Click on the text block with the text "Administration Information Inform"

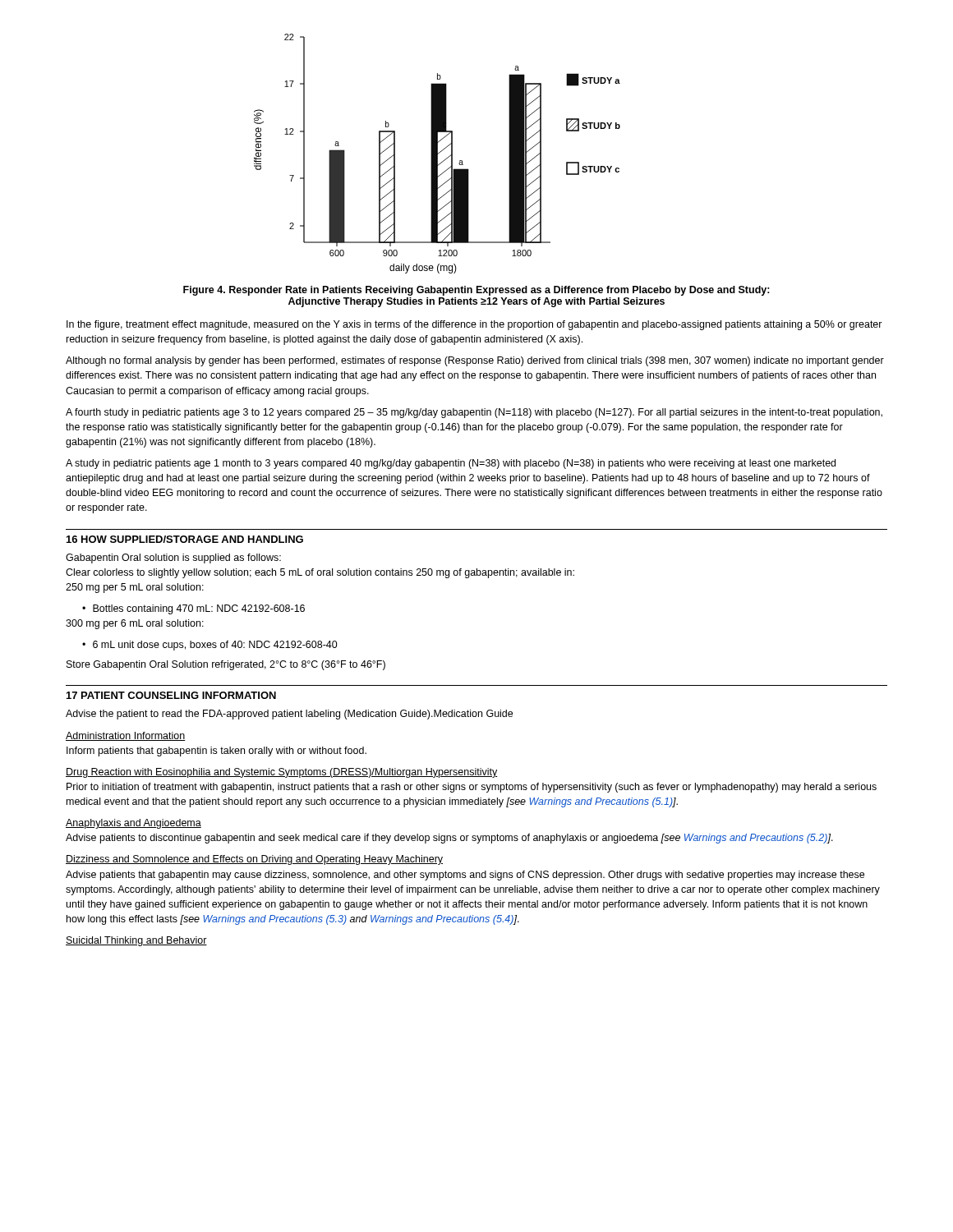point(216,743)
